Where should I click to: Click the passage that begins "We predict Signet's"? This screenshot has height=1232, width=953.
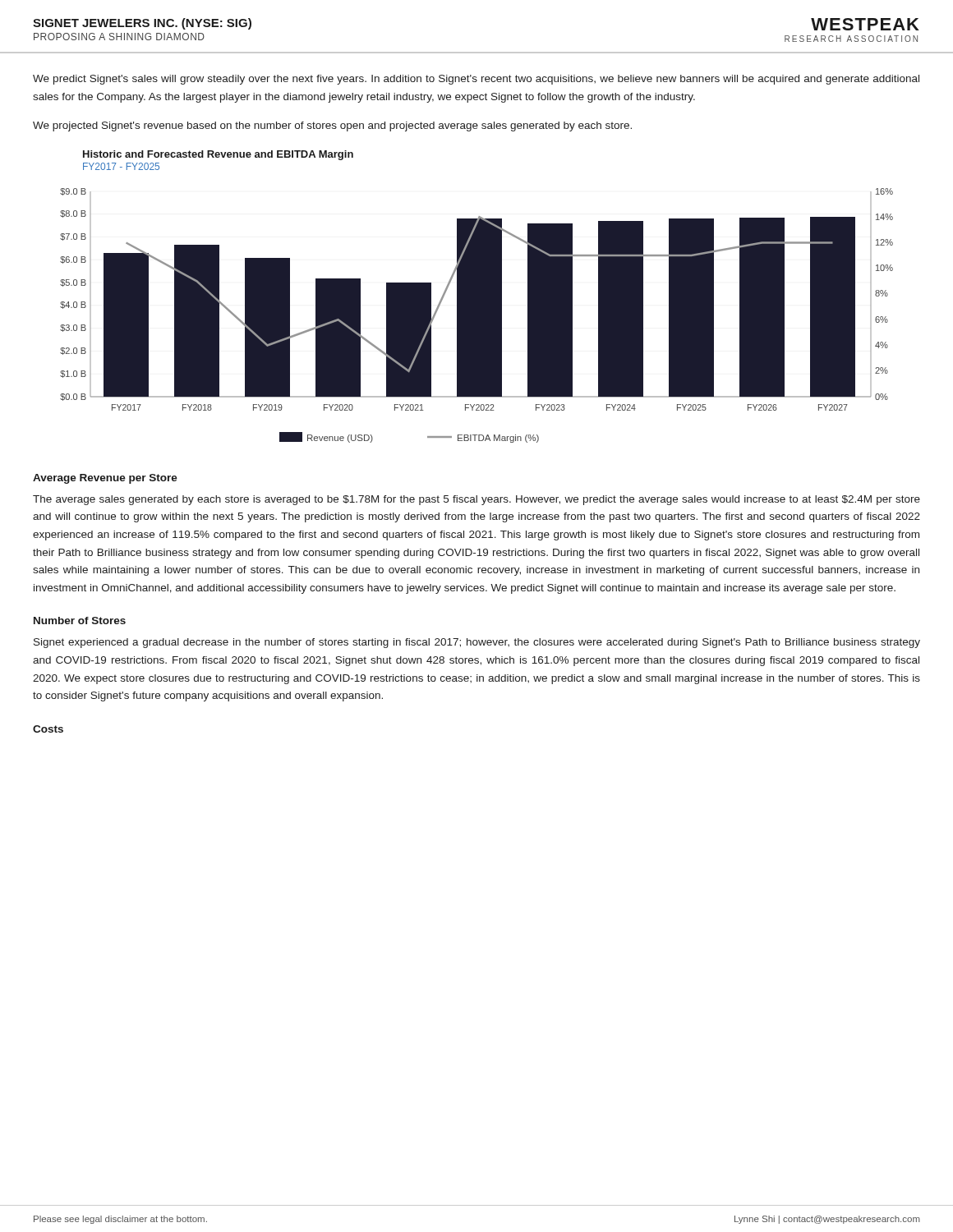pos(476,87)
